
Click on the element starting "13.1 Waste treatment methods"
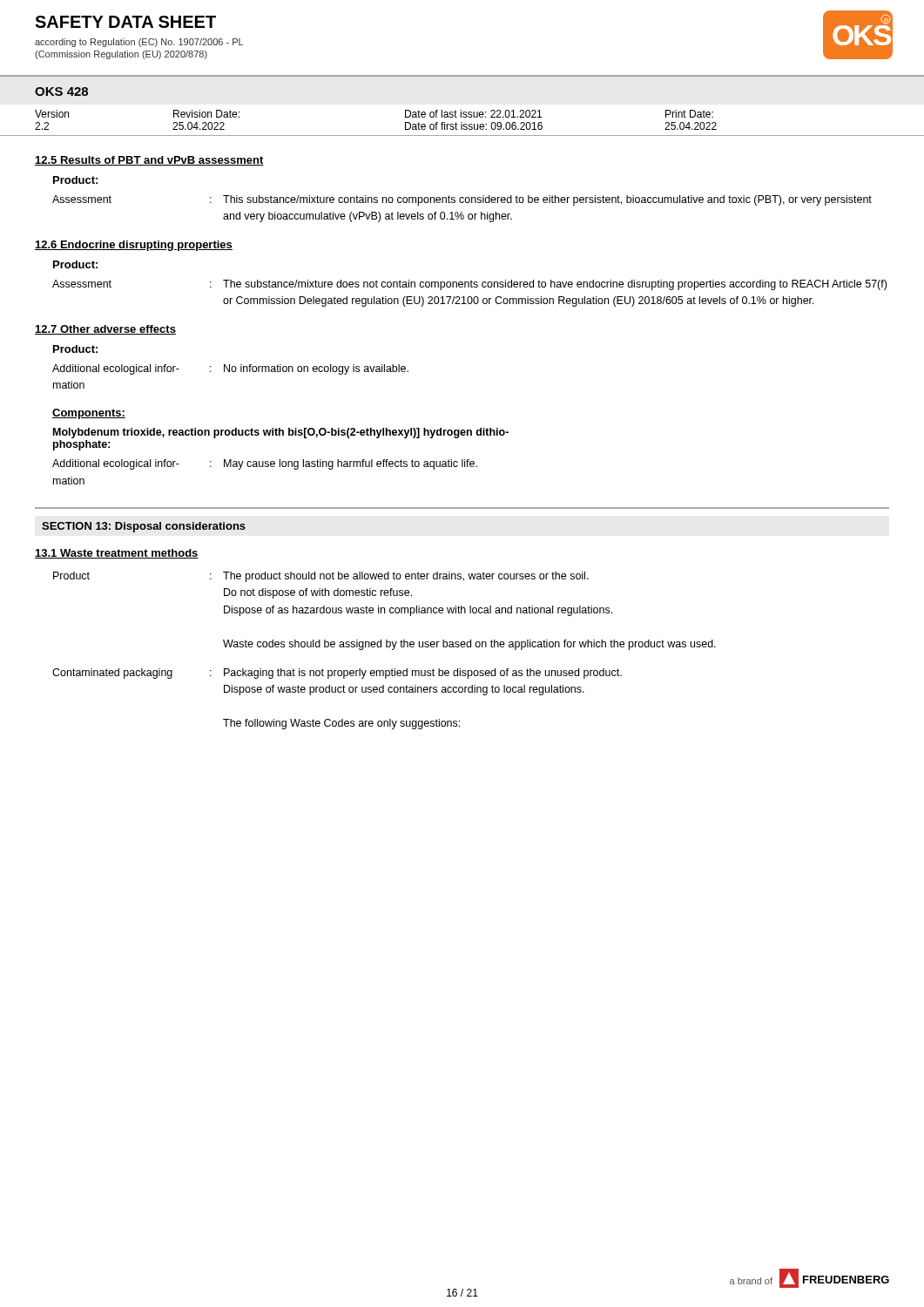point(116,553)
